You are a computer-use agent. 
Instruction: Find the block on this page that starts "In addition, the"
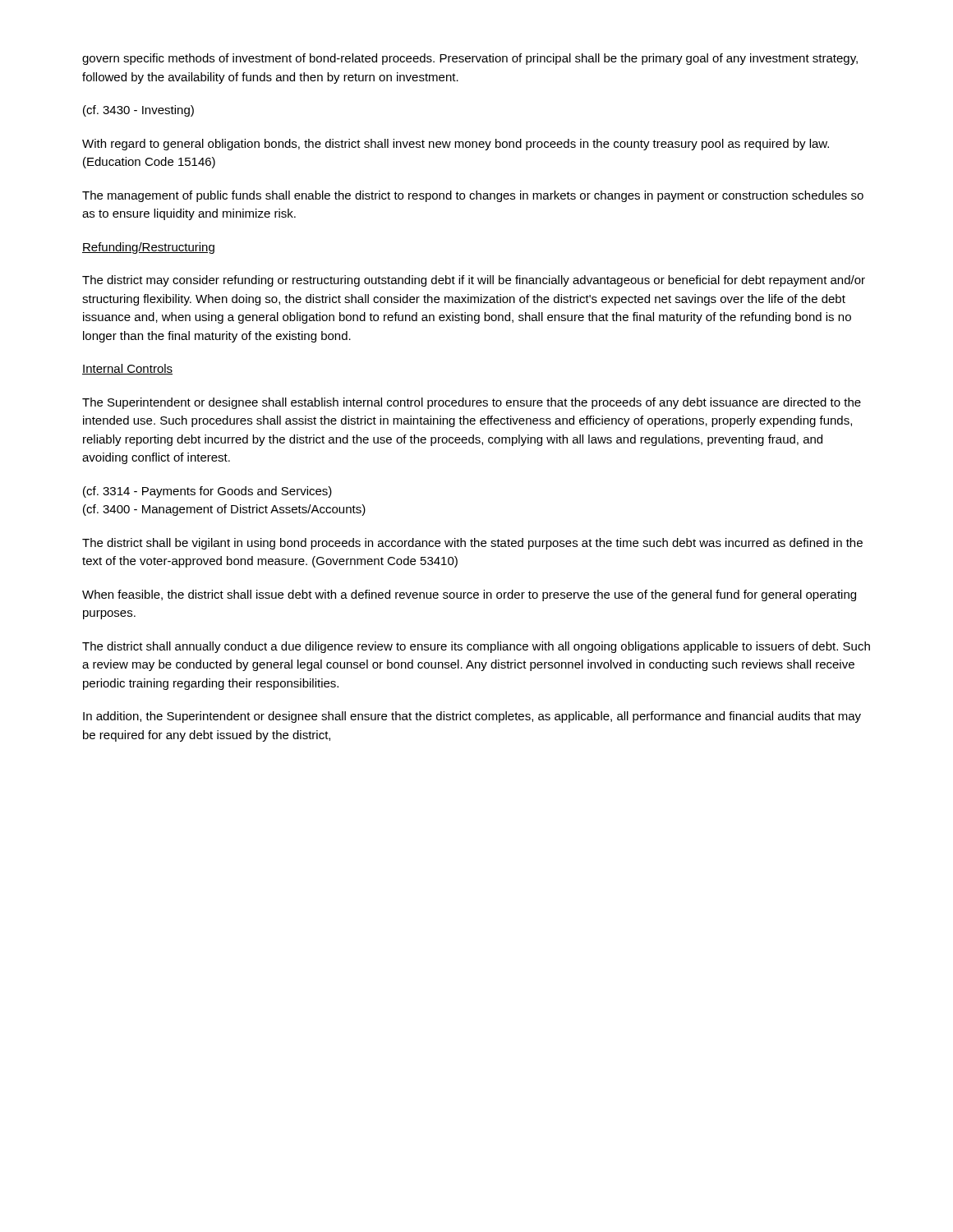click(x=472, y=725)
